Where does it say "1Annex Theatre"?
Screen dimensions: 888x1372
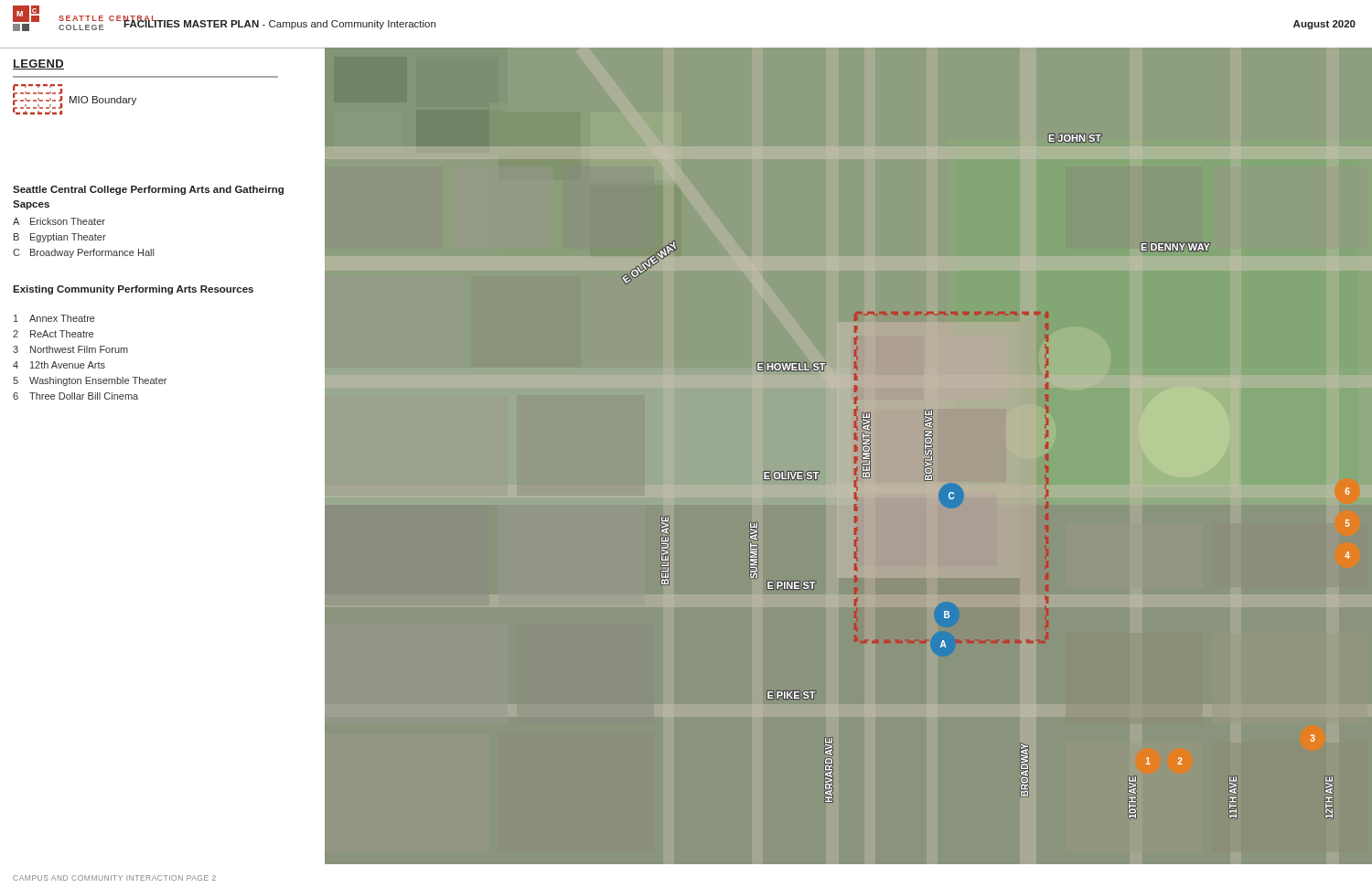click(54, 318)
